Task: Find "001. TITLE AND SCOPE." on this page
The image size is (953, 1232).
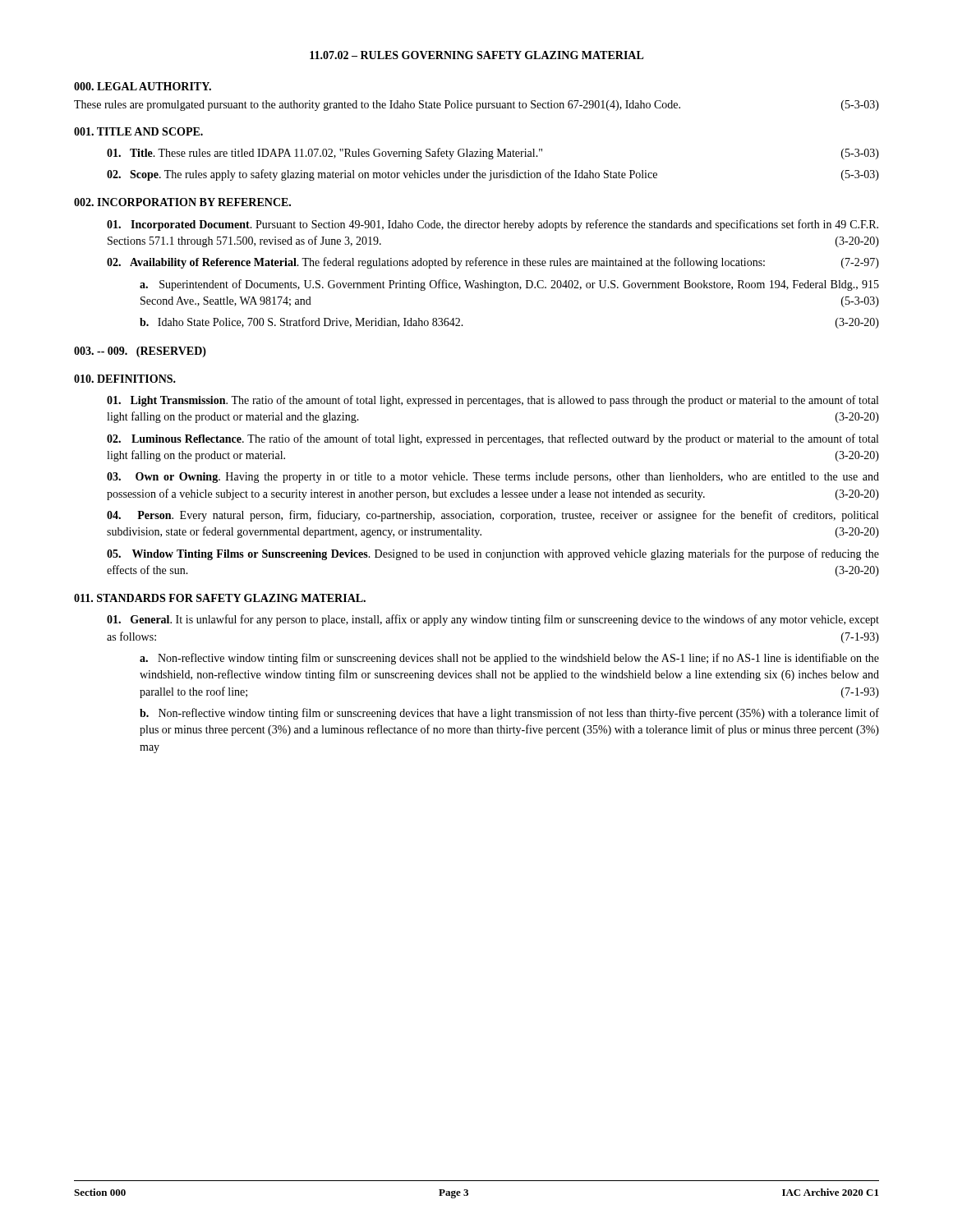Action: 138,131
